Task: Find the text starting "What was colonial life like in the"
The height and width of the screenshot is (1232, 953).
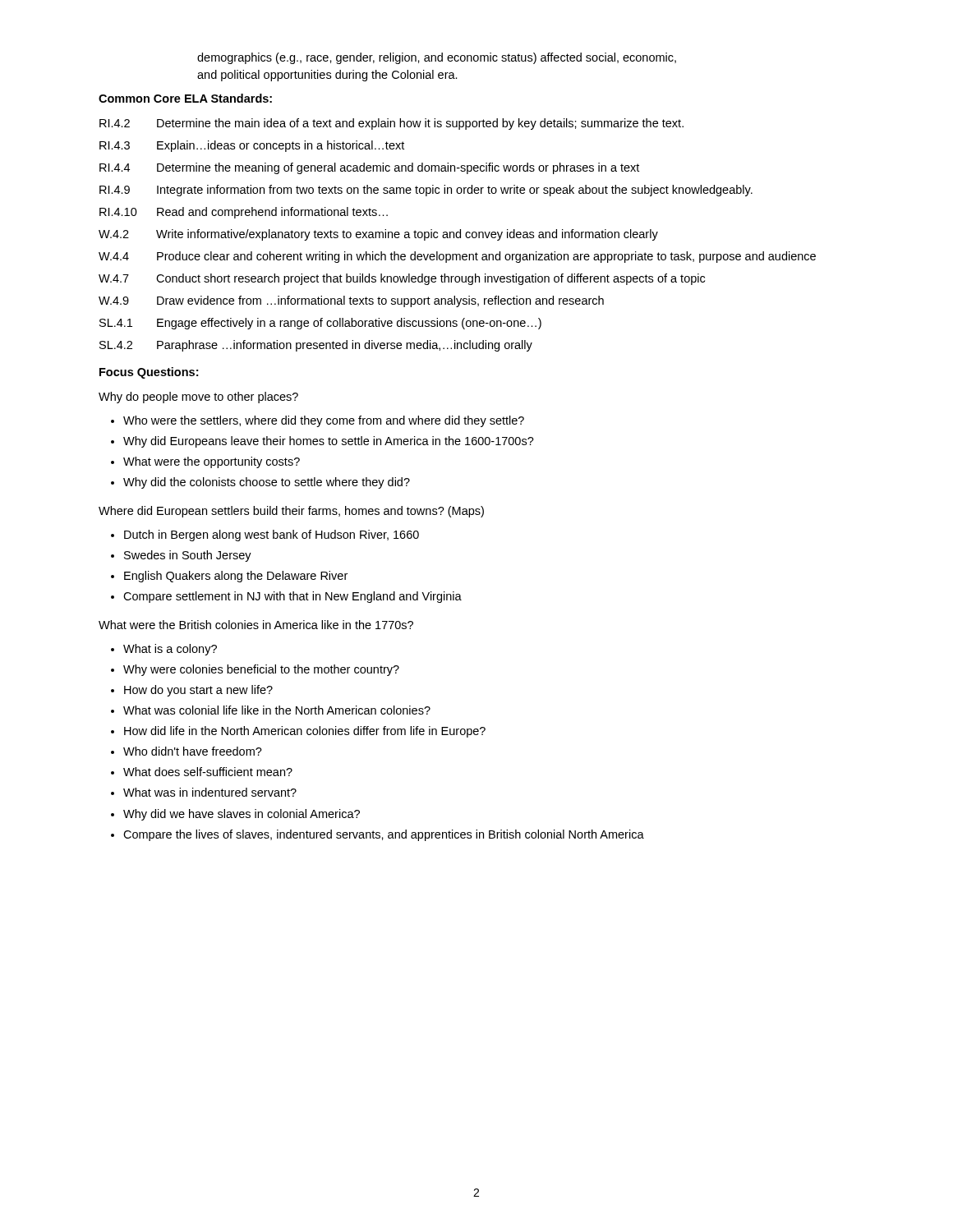Action: pos(277,711)
